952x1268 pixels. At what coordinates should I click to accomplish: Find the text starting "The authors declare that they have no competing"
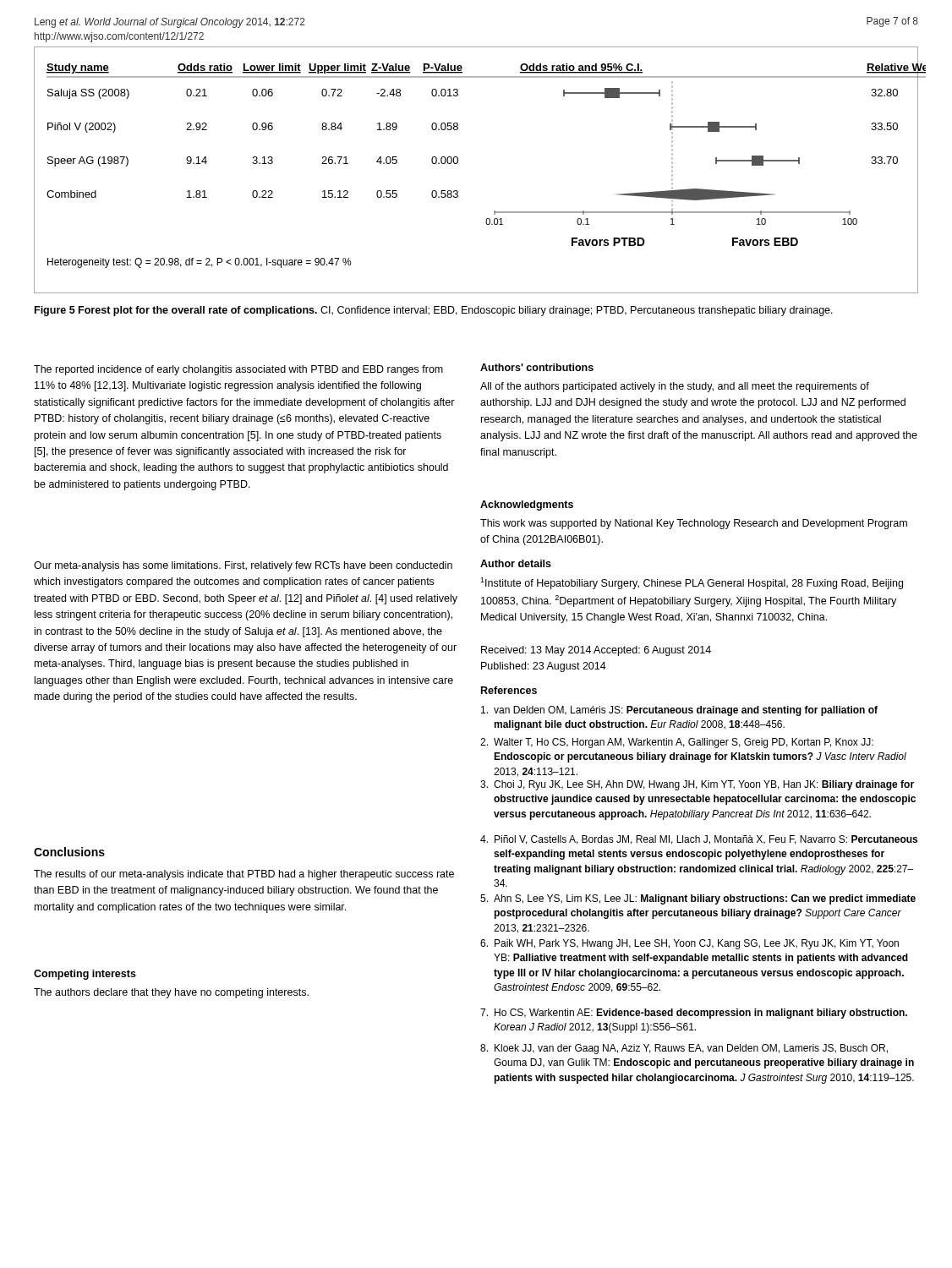[172, 992]
